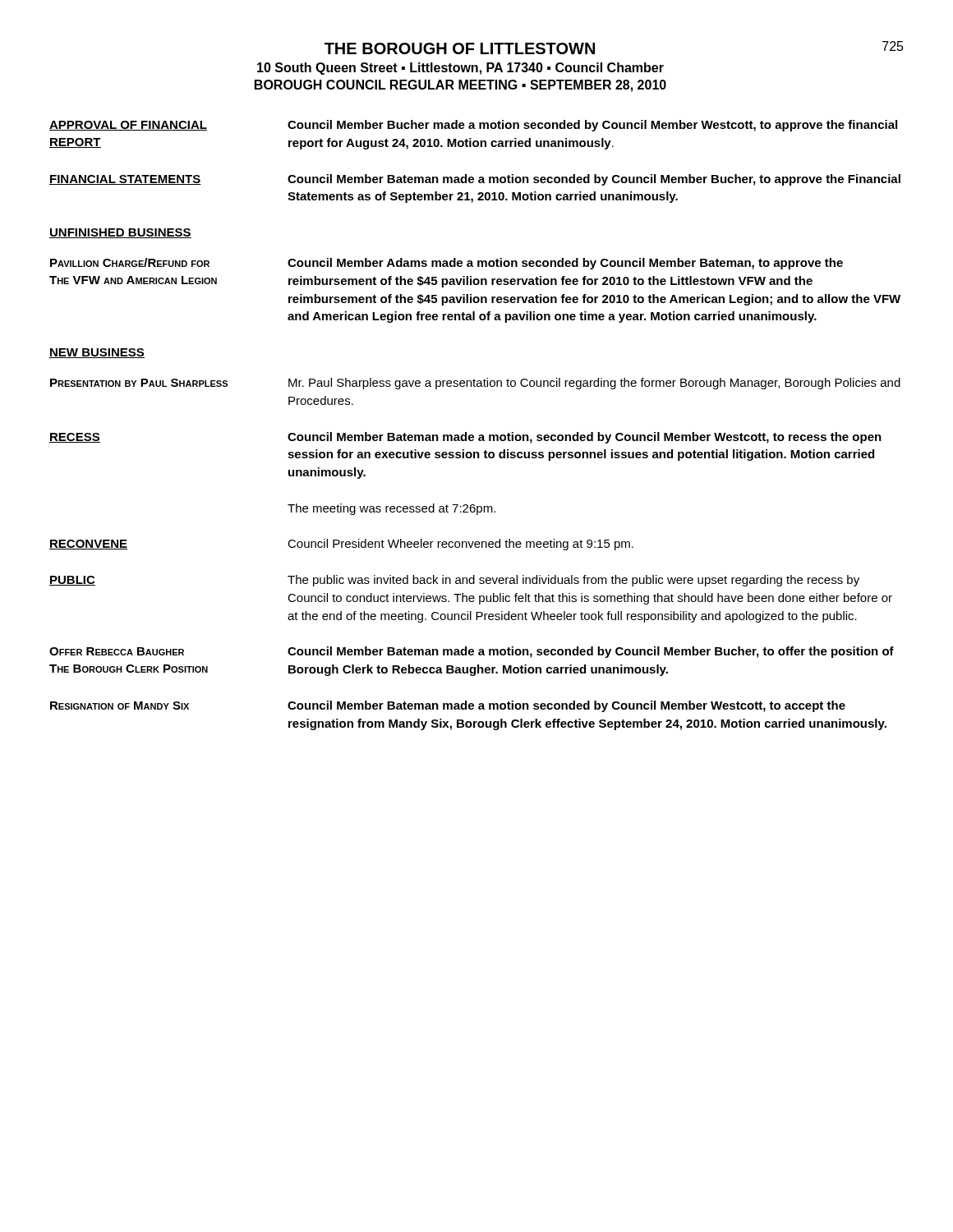The width and height of the screenshot is (953, 1232).
Task: Find the text block that says "The public was invited back in"
Action: pos(590,597)
